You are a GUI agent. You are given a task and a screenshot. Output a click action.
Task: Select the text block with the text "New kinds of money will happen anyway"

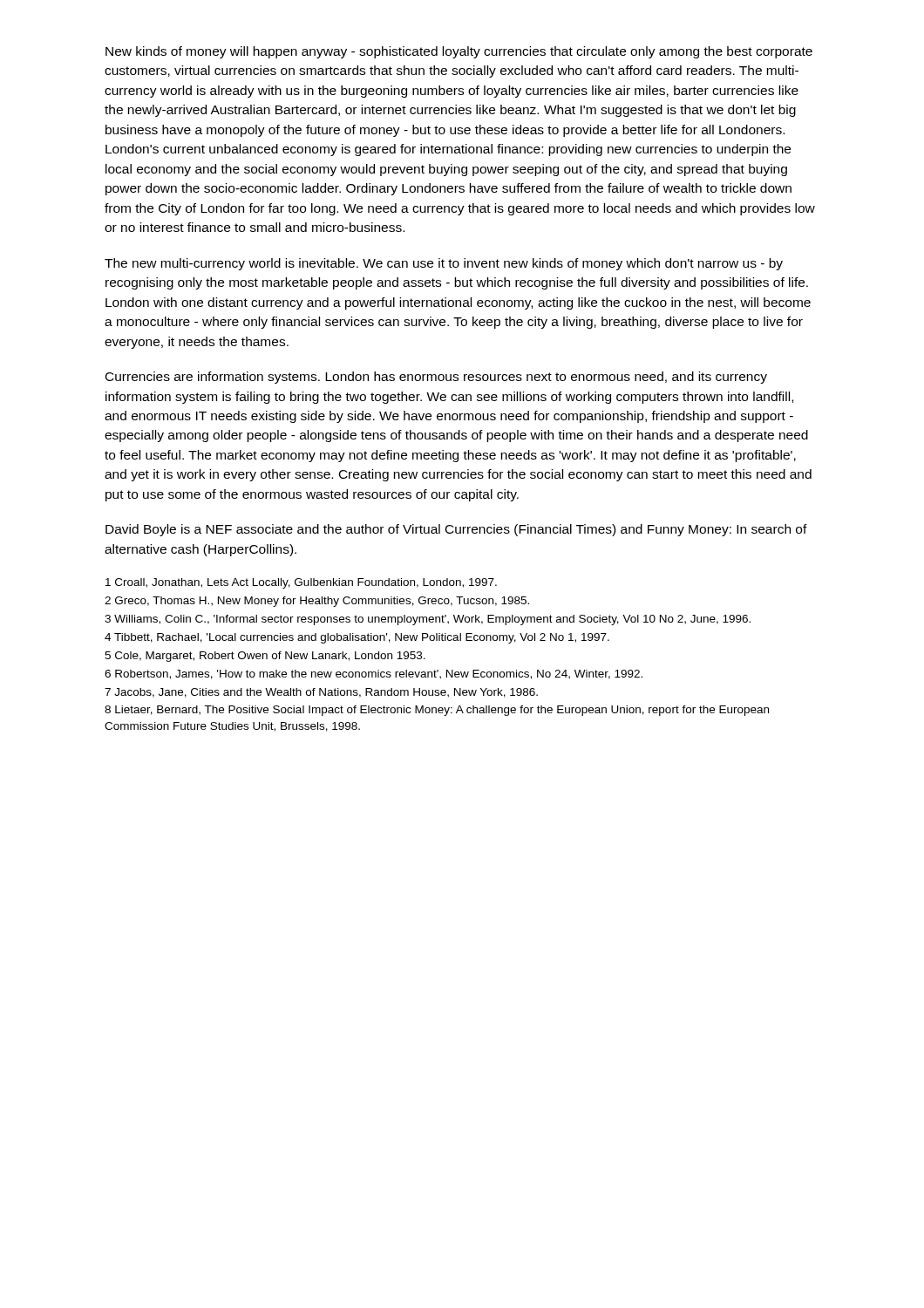460,139
